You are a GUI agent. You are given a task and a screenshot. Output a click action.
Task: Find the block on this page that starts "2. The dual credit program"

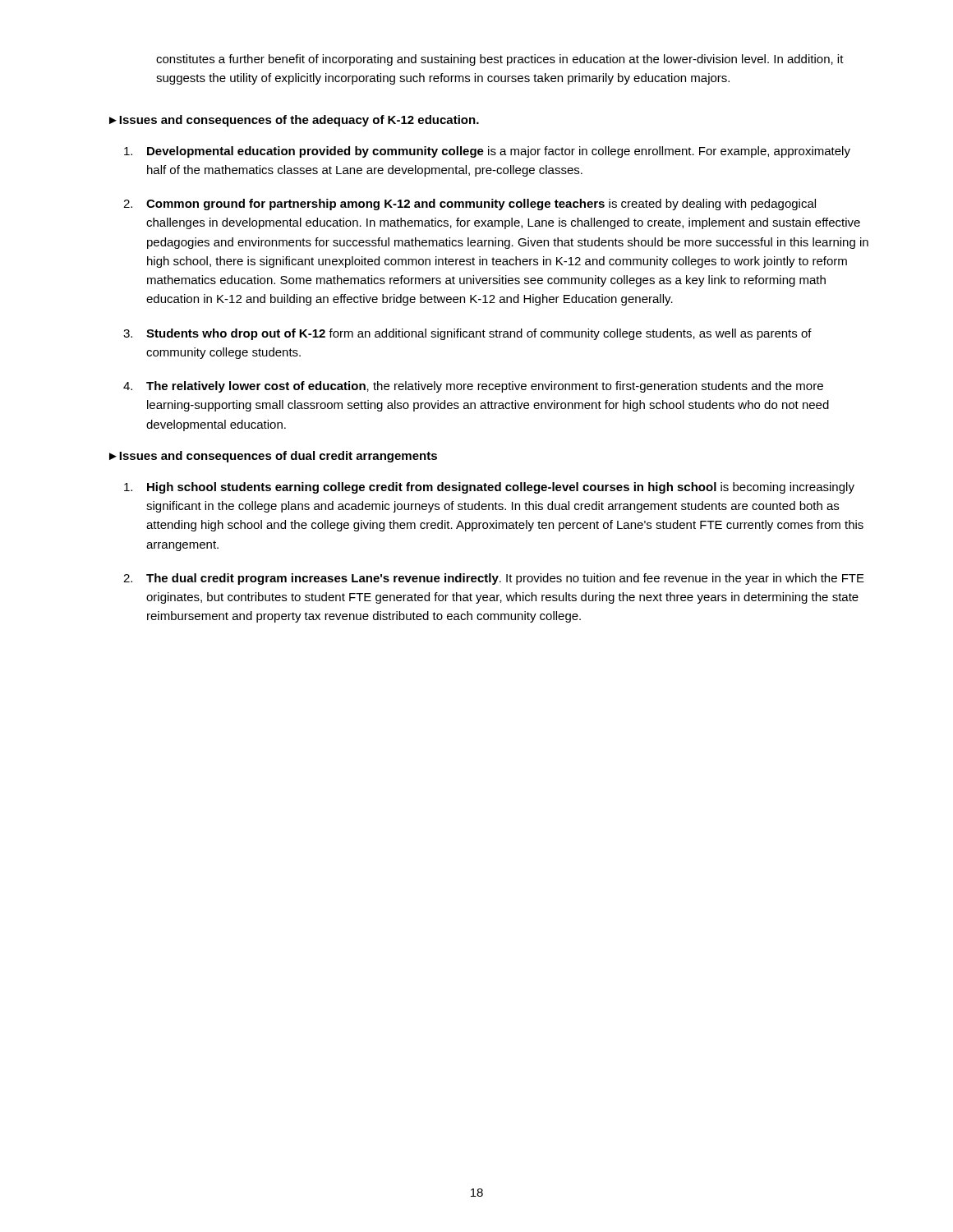(x=497, y=597)
